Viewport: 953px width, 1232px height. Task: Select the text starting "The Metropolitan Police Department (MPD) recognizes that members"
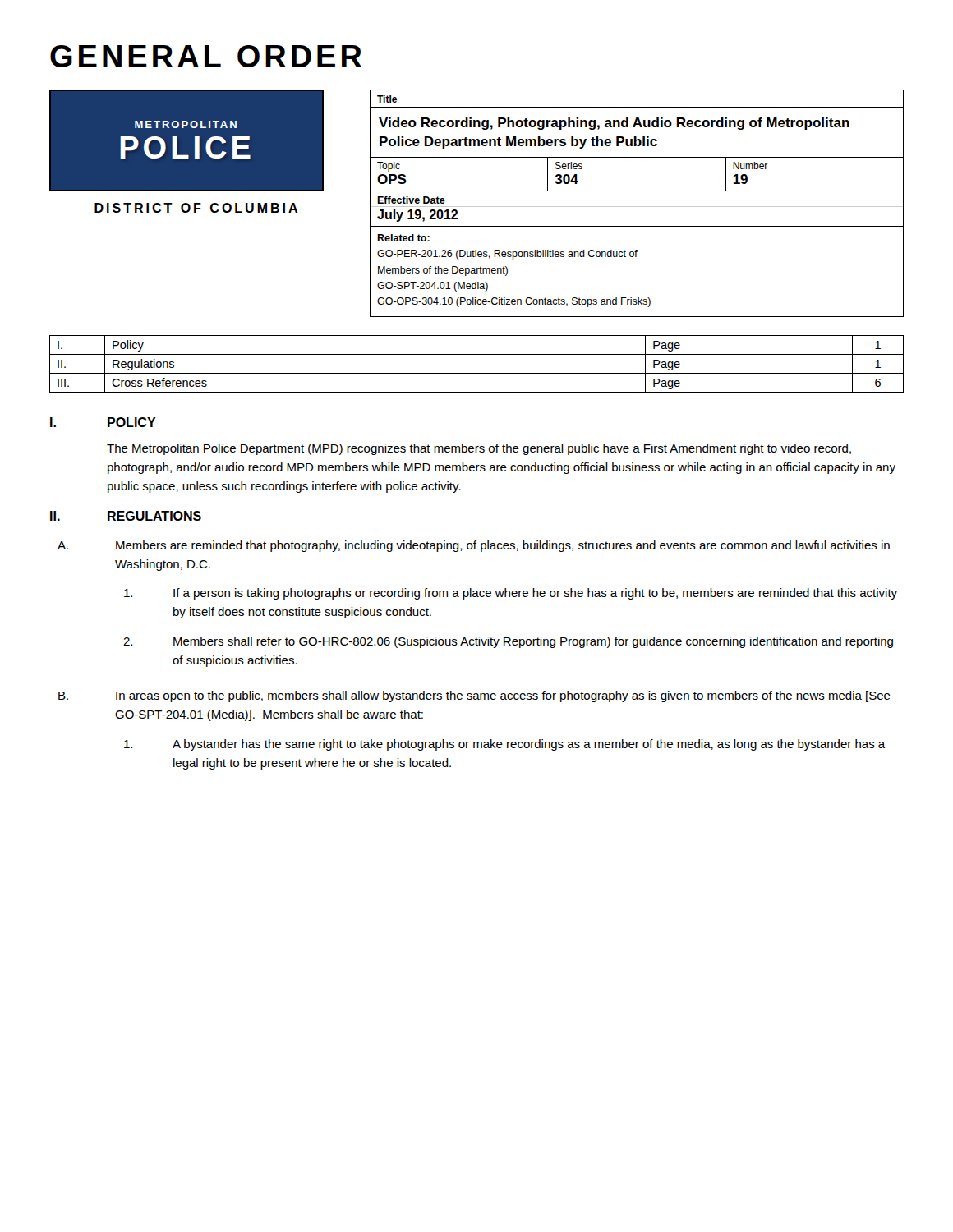pyautogui.click(x=501, y=467)
